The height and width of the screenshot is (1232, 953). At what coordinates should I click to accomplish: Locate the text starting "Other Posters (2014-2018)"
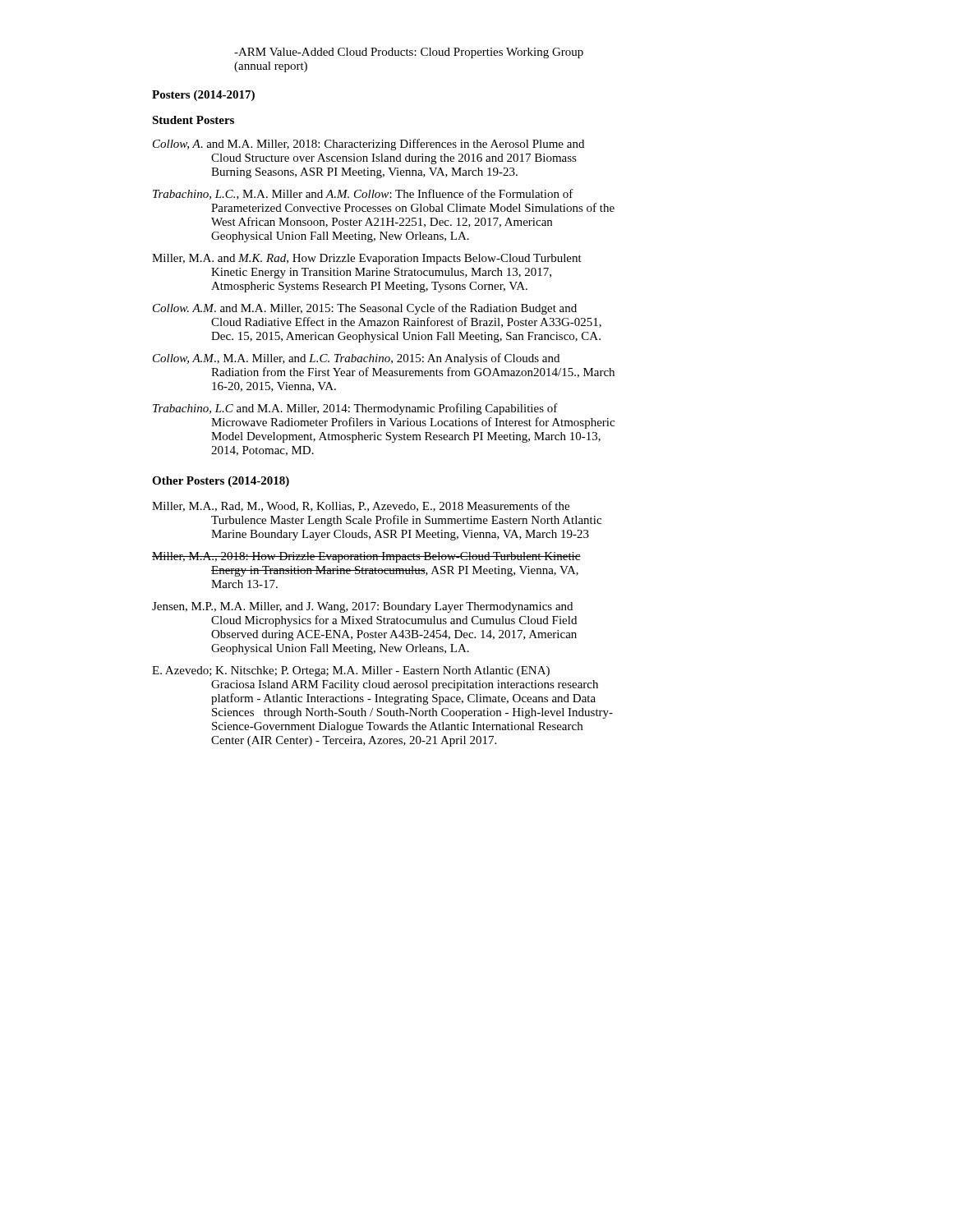(x=221, y=480)
